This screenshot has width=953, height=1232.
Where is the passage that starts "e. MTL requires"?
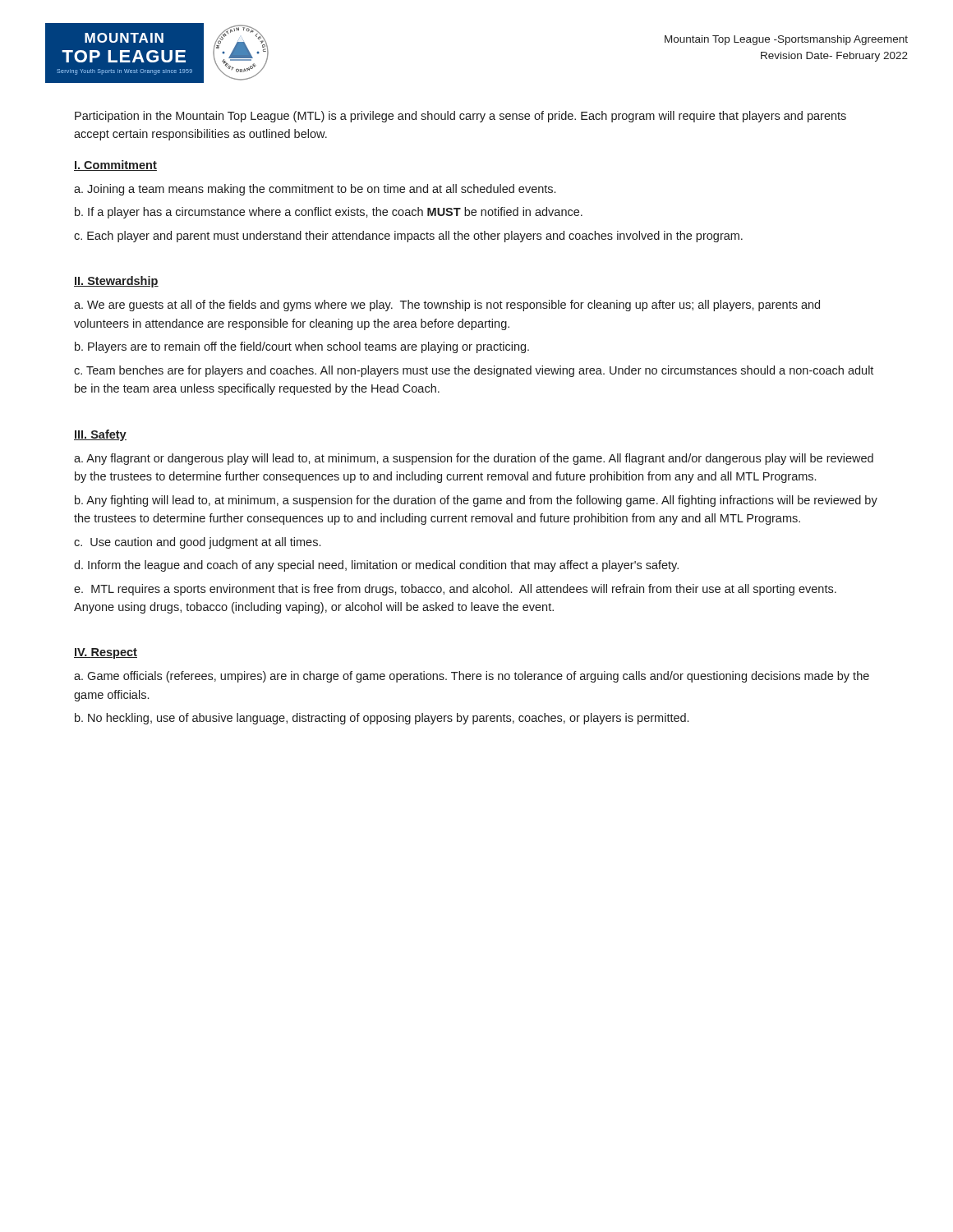[x=476, y=598]
